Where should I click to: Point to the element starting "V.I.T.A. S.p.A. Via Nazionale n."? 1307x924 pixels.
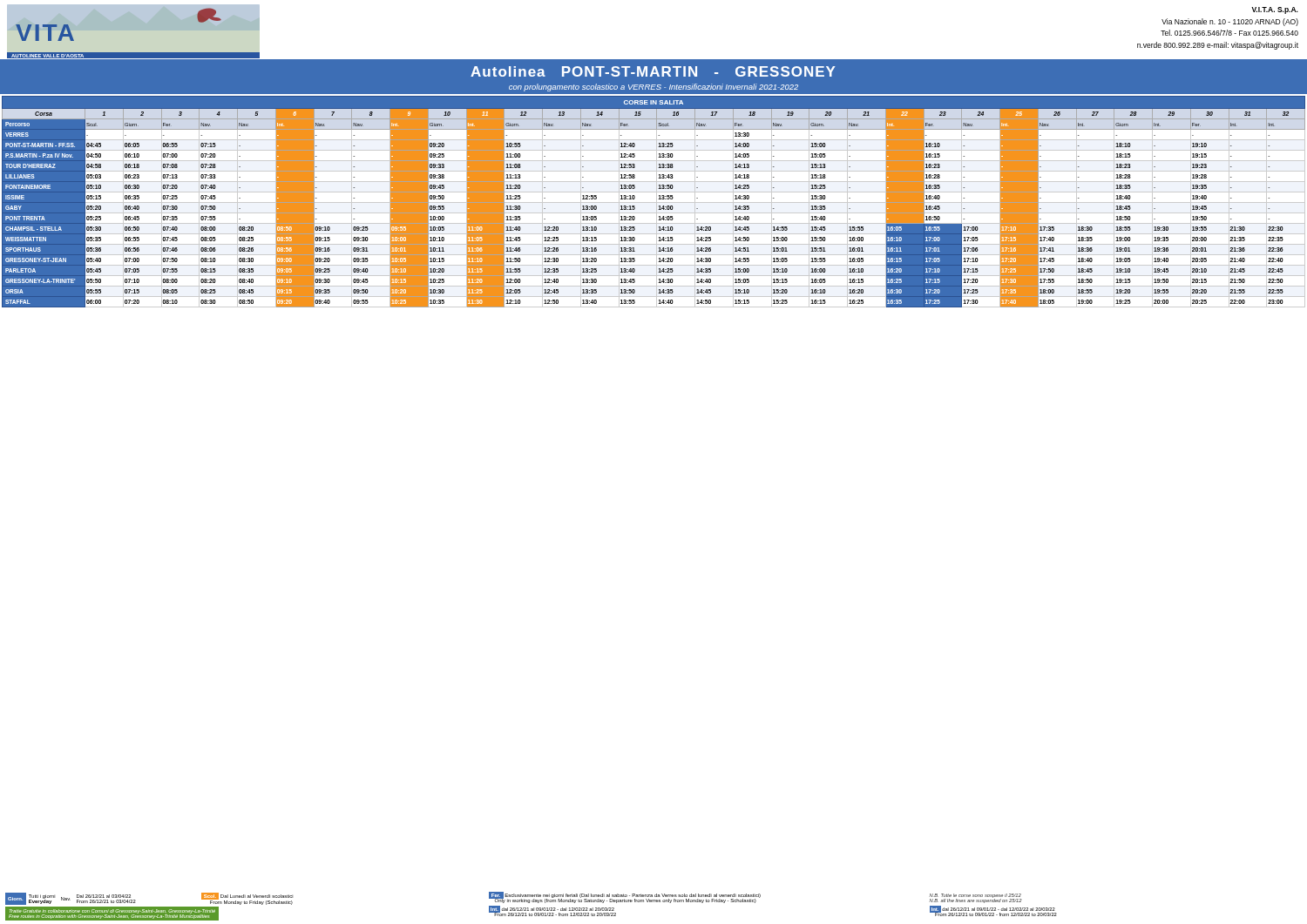1218,27
